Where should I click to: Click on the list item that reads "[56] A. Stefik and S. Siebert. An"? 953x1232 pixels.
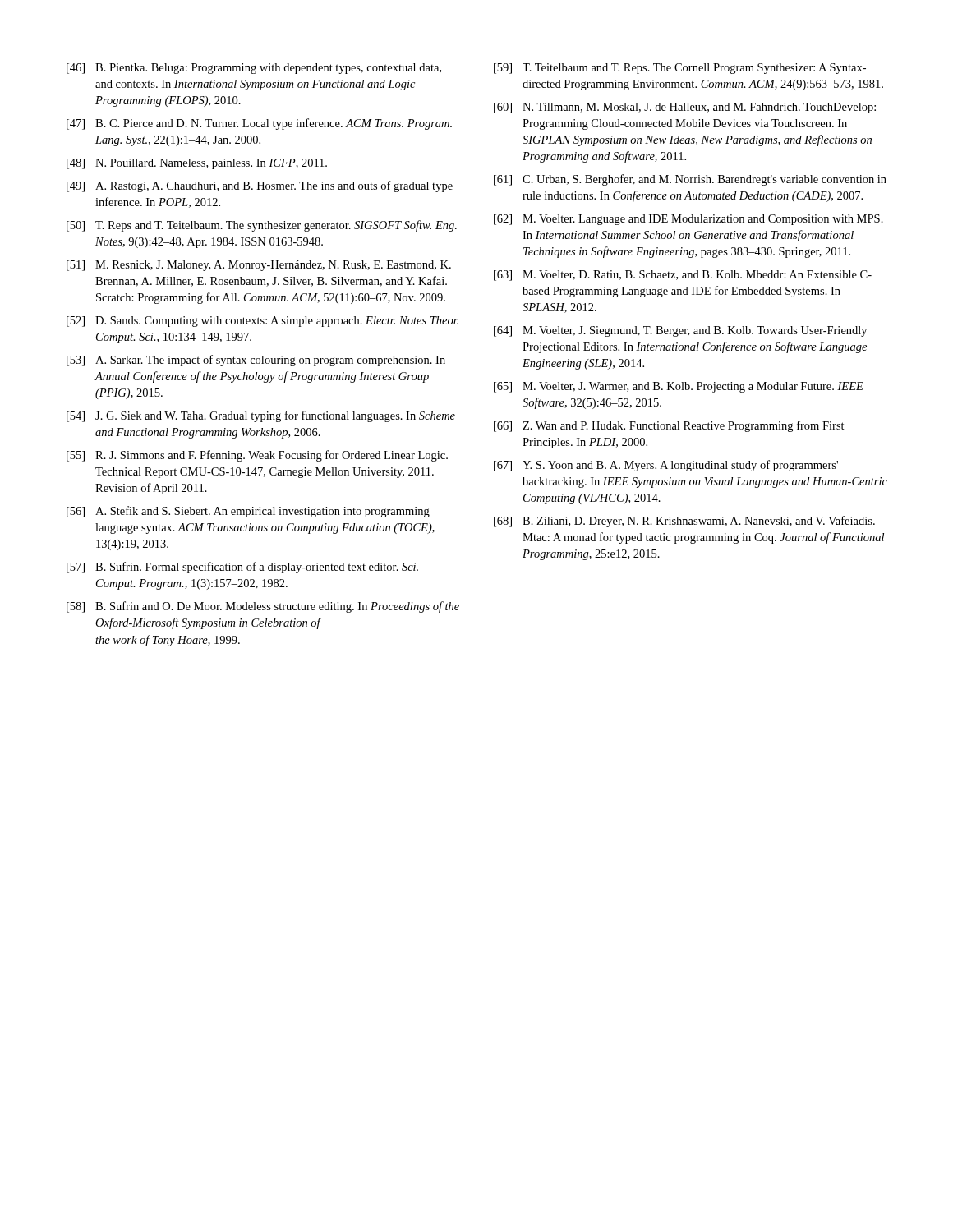(263, 527)
